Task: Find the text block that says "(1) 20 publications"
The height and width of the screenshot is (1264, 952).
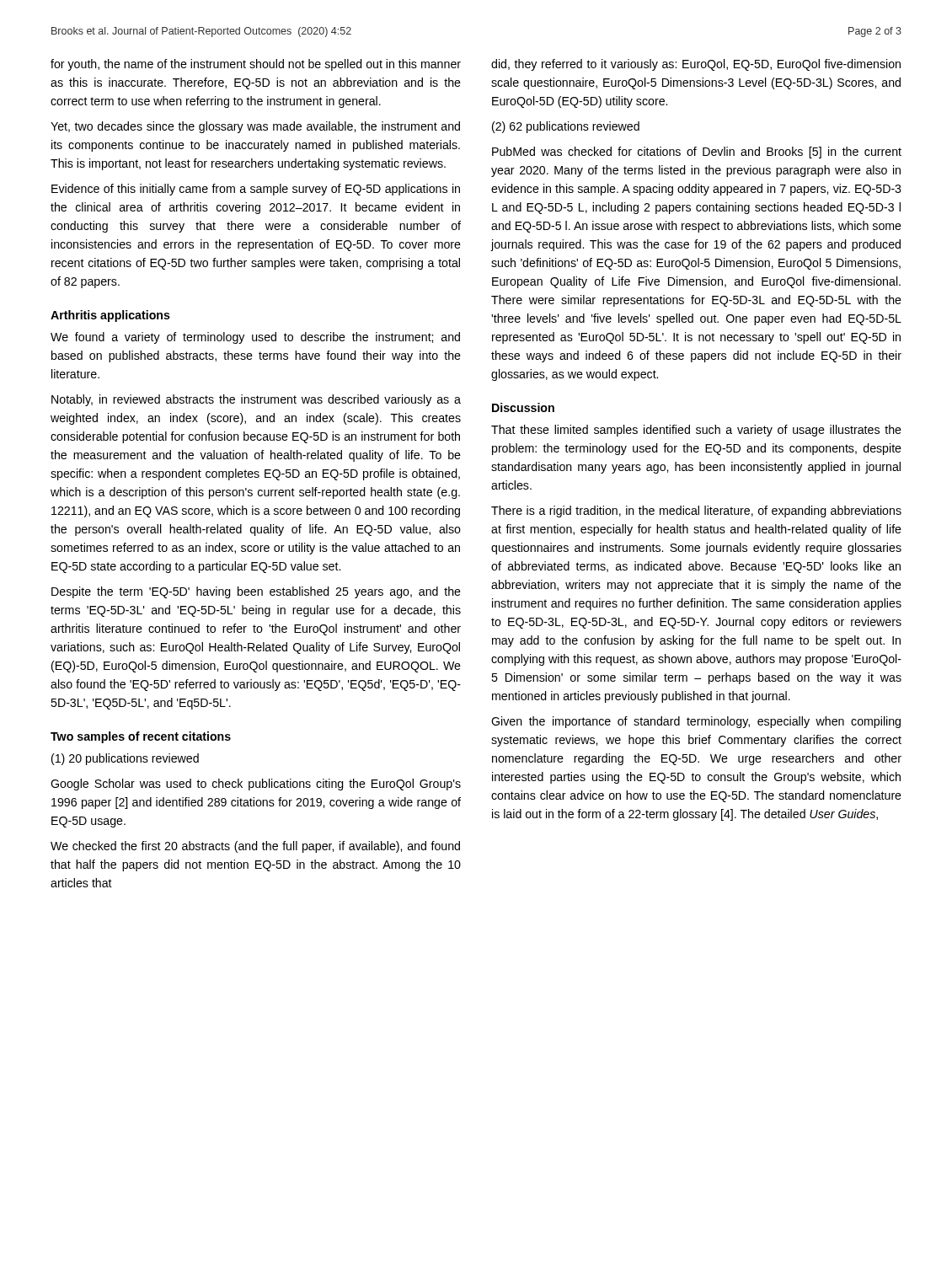Action: [x=125, y=759]
